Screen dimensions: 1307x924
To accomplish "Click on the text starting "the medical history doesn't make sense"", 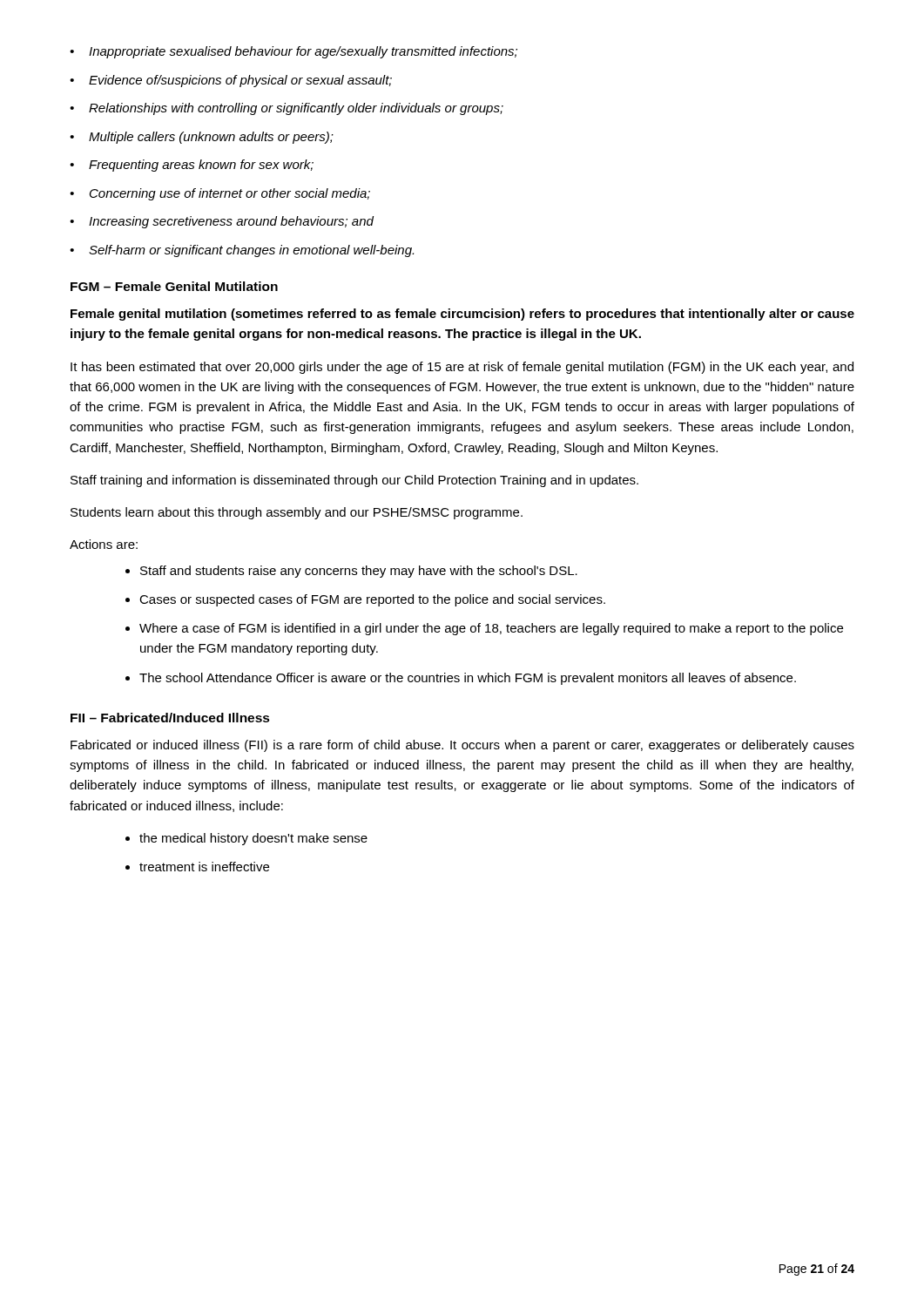I will pyautogui.click(x=253, y=838).
